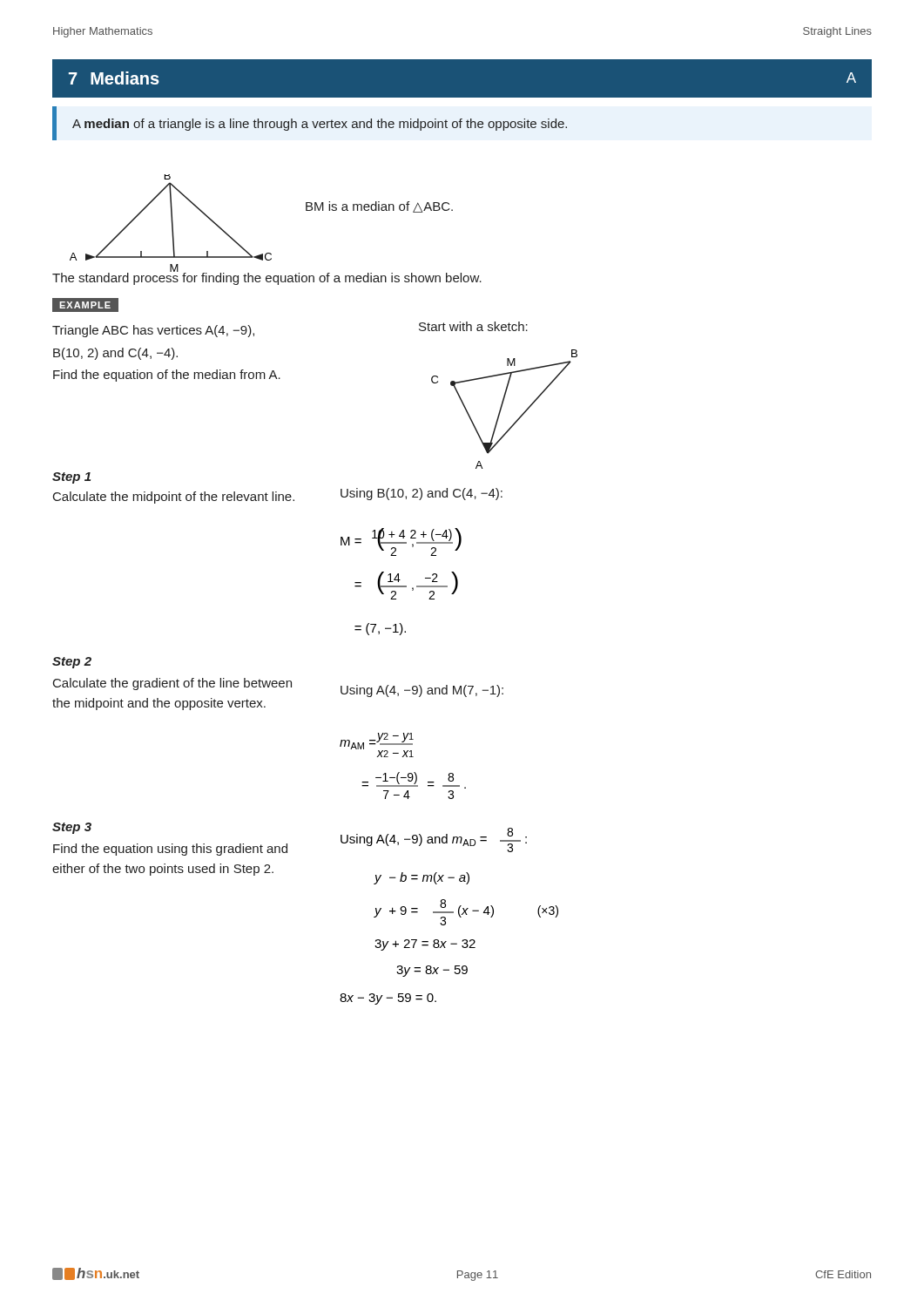Find the formula on this page that starts "Using A(4, −9) and mAD ="
This screenshot has height=1307, width=924.
click(x=496, y=924)
